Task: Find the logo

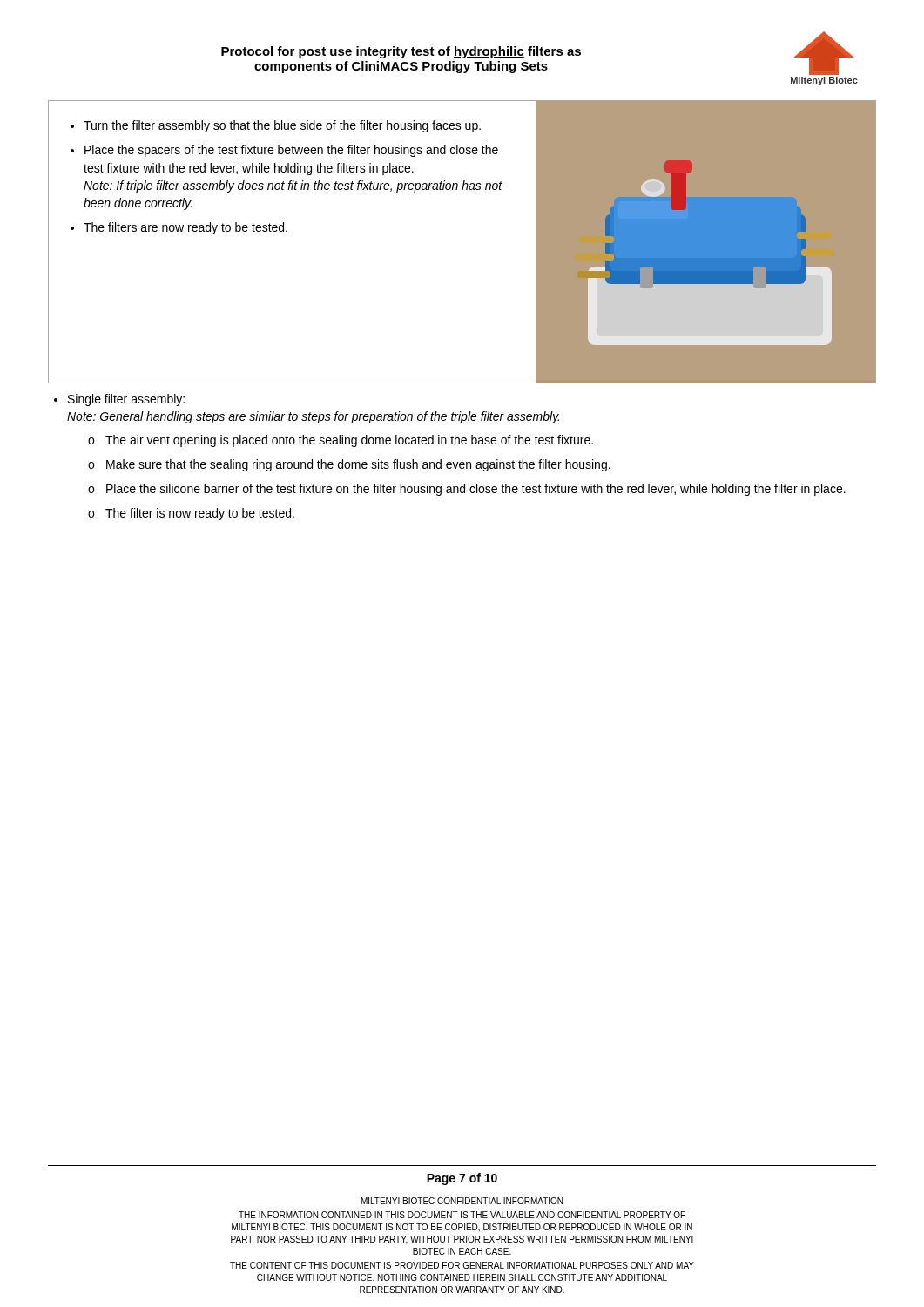Action: [x=824, y=58]
